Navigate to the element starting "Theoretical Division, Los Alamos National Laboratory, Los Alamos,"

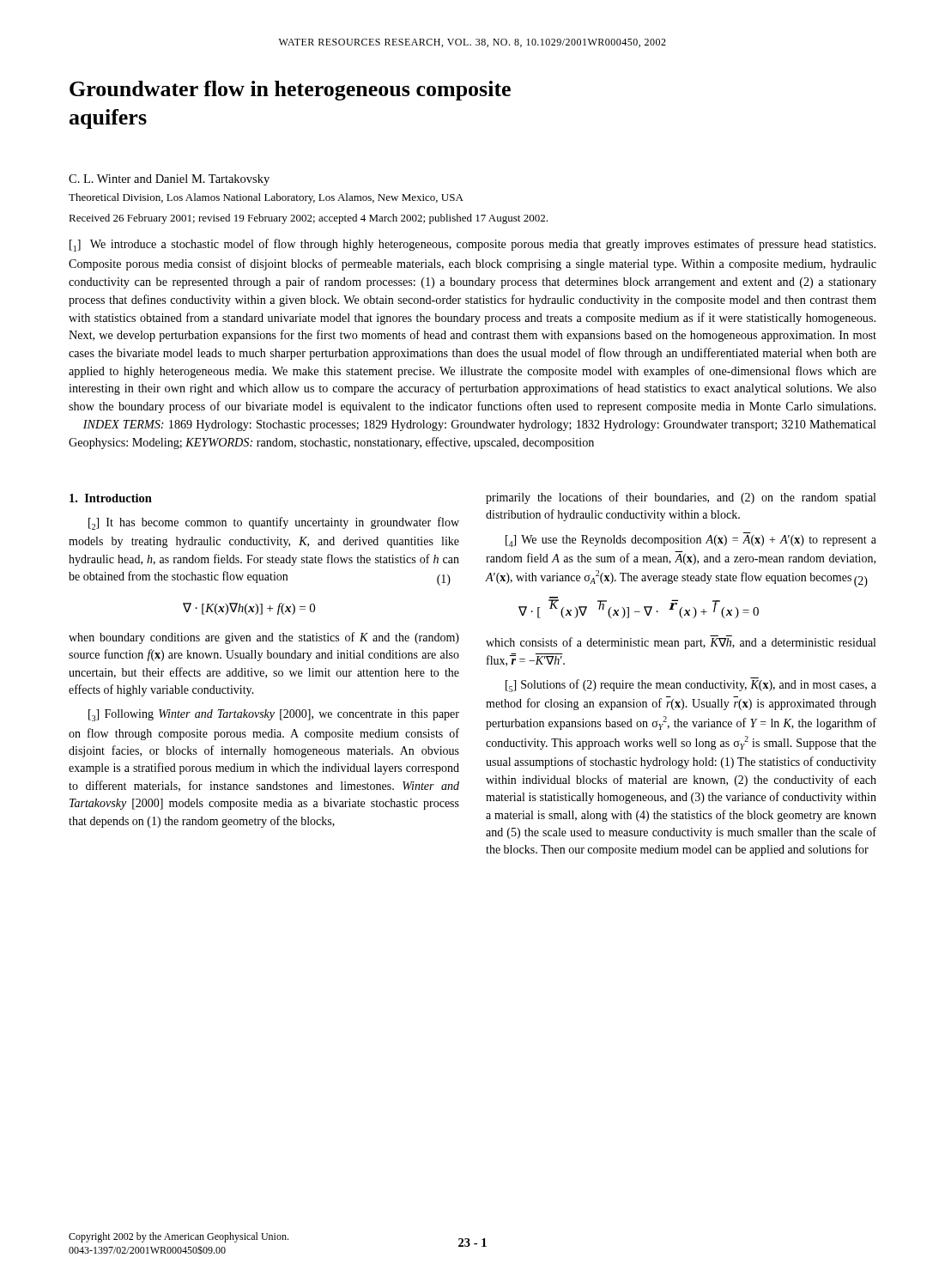click(x=266, y=197)
